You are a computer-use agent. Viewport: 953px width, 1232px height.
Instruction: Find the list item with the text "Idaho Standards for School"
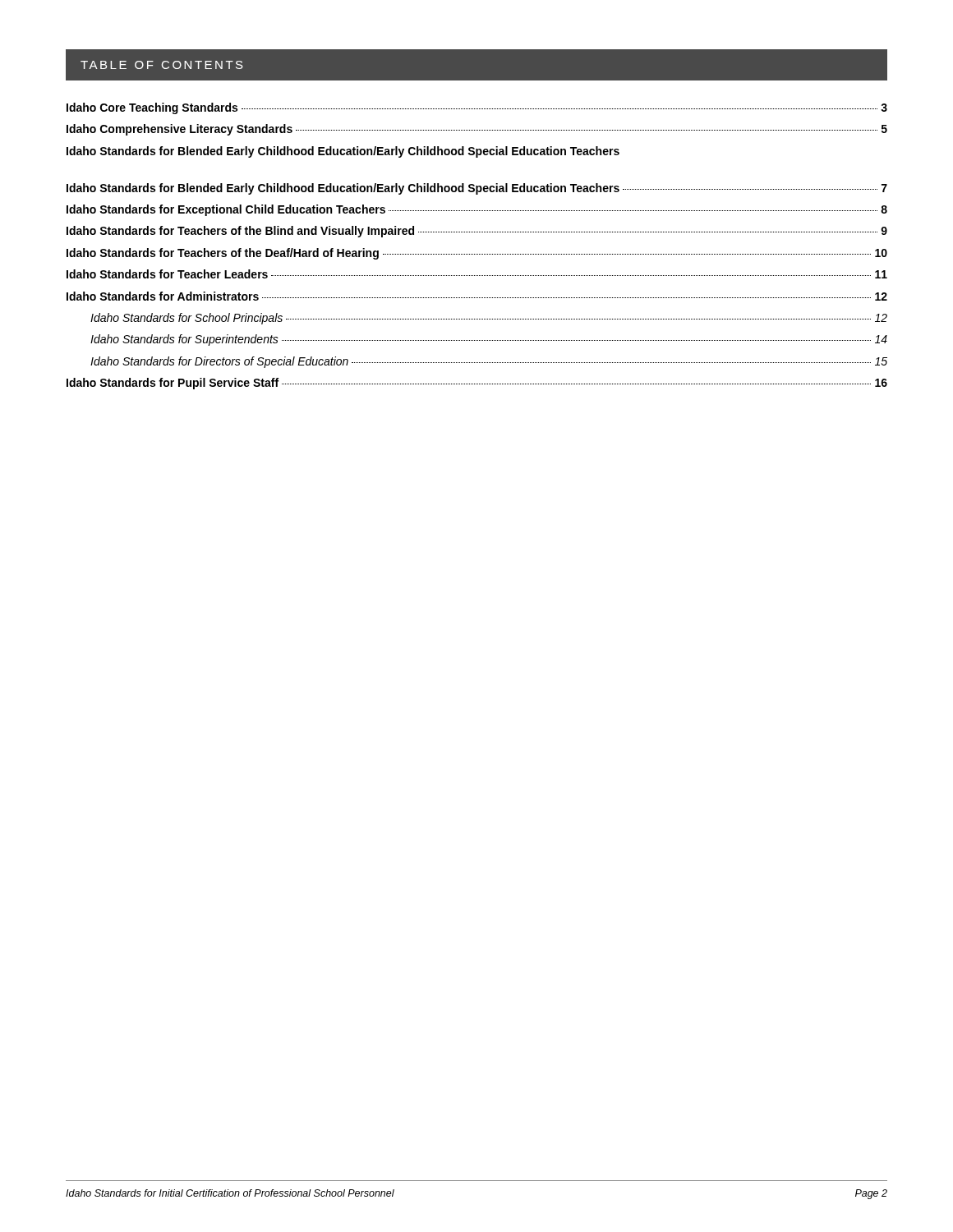pyautogui.click(x=476, y=318)
